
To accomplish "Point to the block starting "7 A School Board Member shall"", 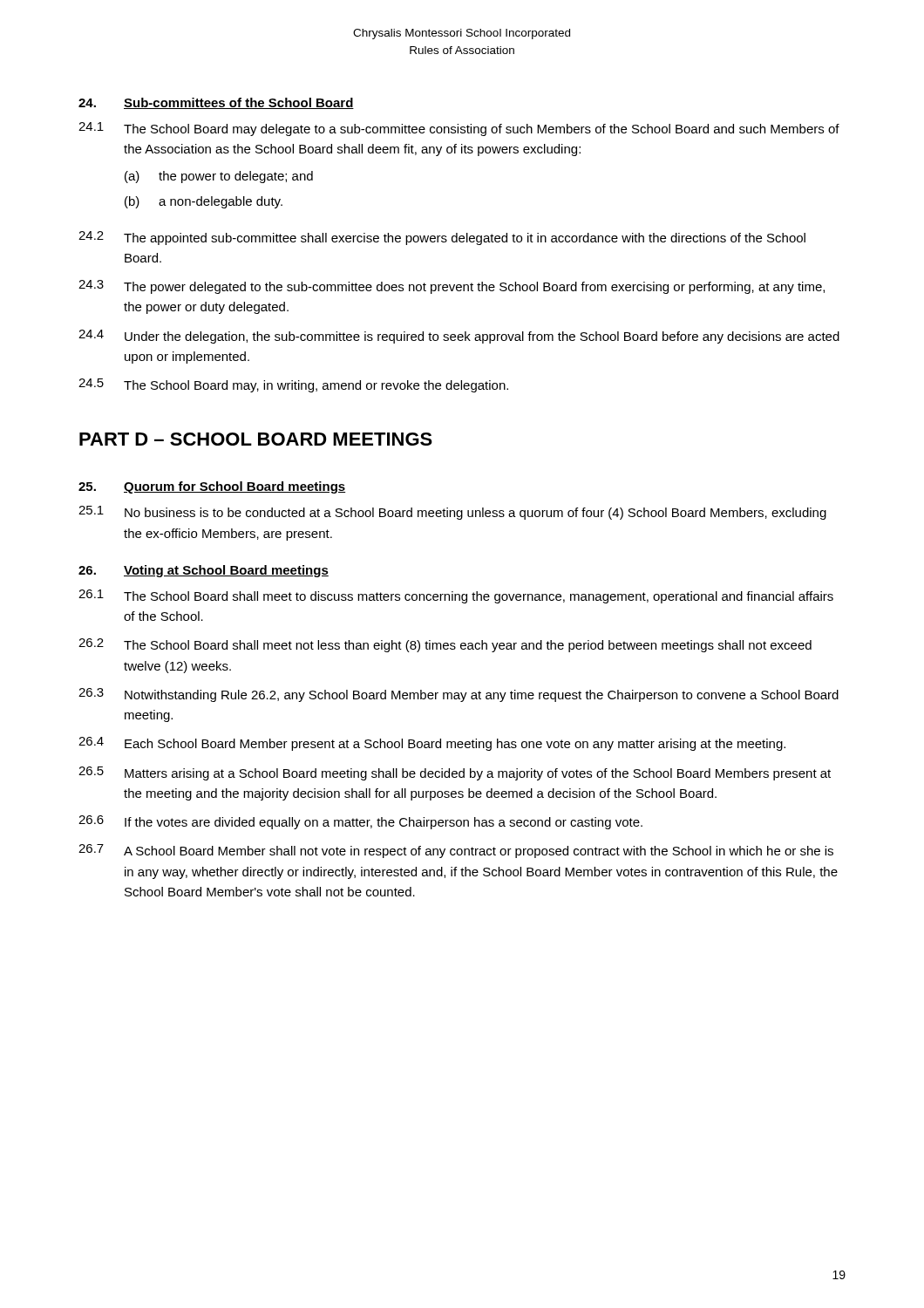I will tap(462, 871).
